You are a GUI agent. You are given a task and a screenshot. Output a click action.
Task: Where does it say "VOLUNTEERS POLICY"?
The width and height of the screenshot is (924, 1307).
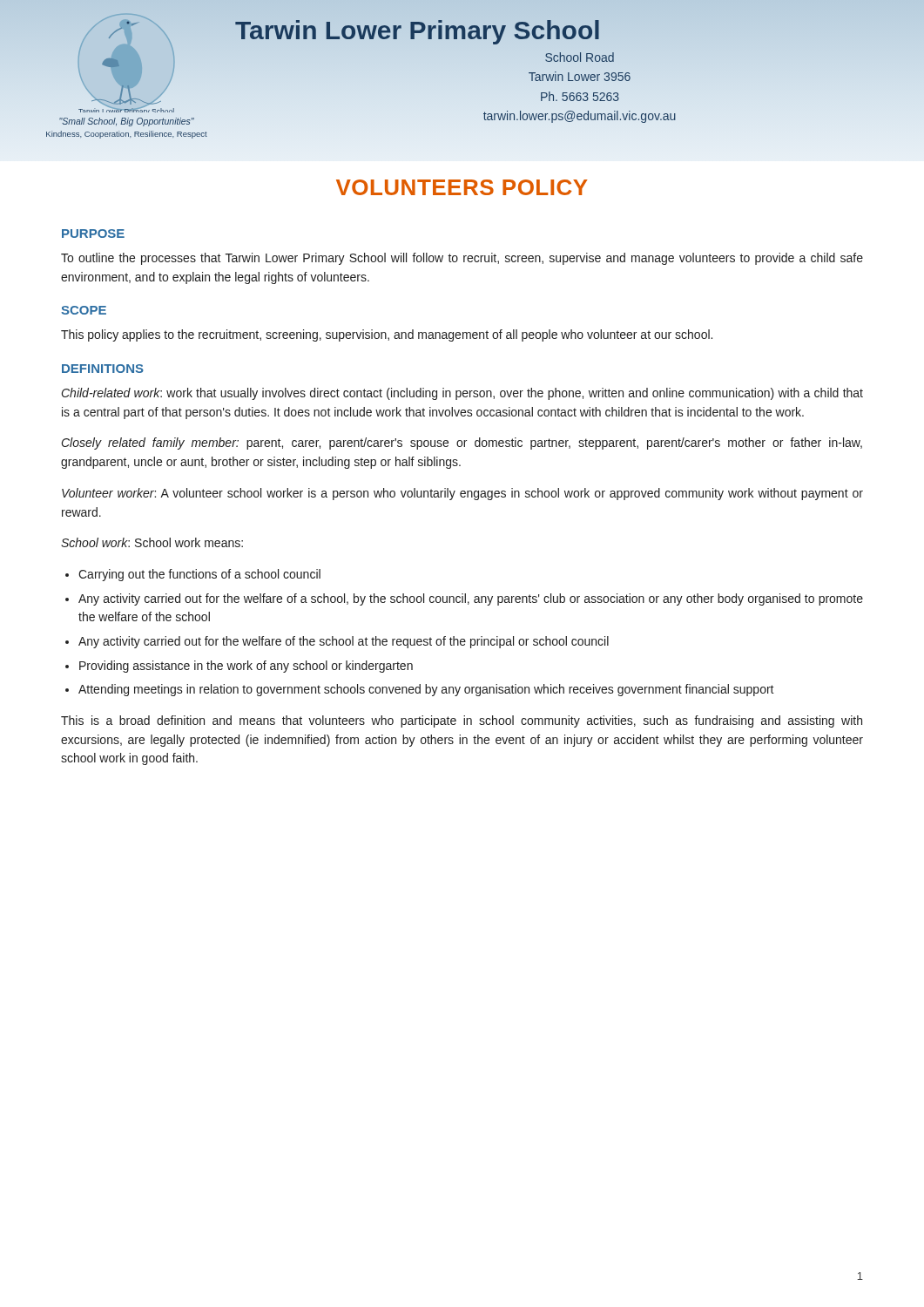[x=462, y=187]
